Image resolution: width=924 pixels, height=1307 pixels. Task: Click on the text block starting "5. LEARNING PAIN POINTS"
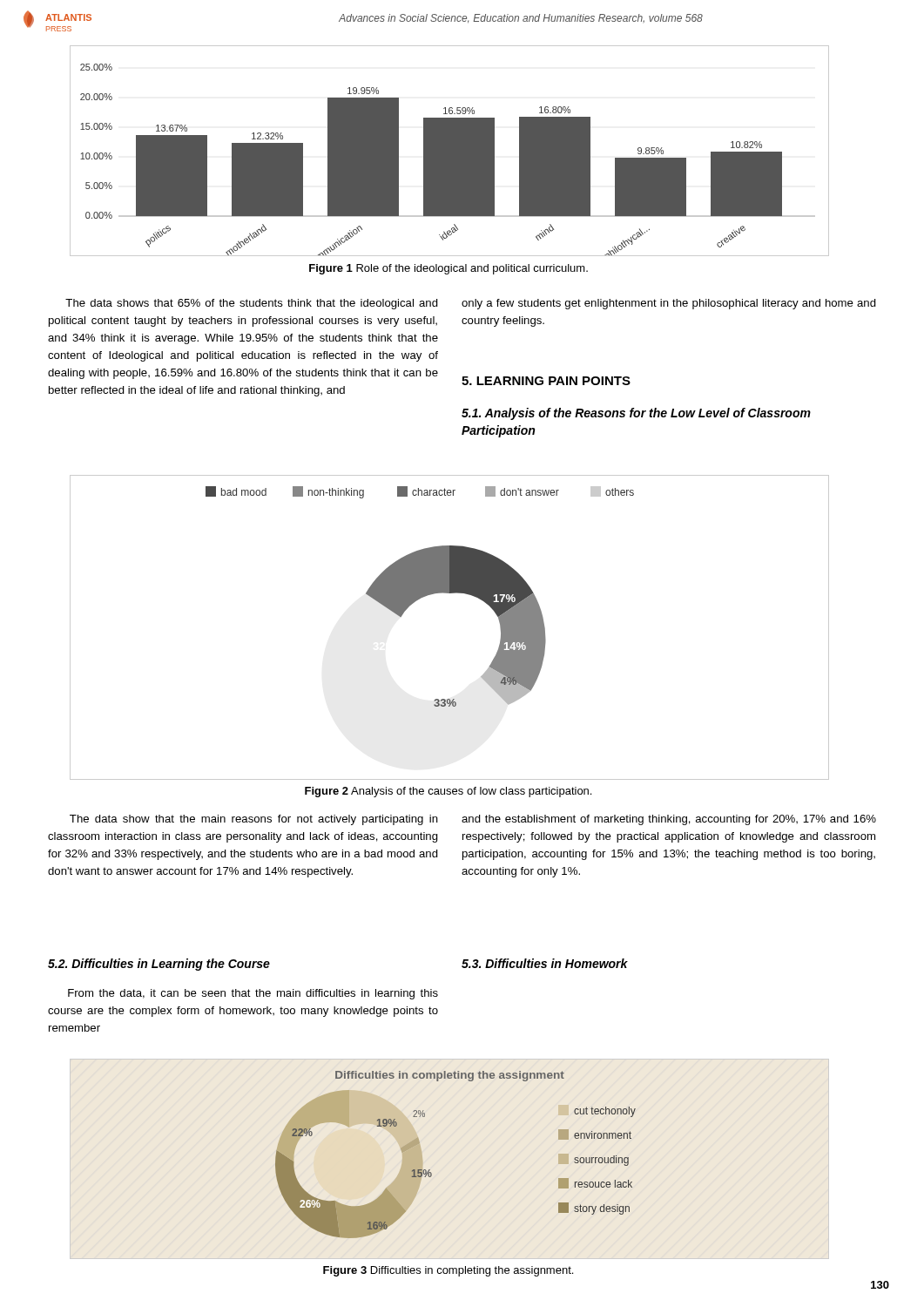pos(546,380)
